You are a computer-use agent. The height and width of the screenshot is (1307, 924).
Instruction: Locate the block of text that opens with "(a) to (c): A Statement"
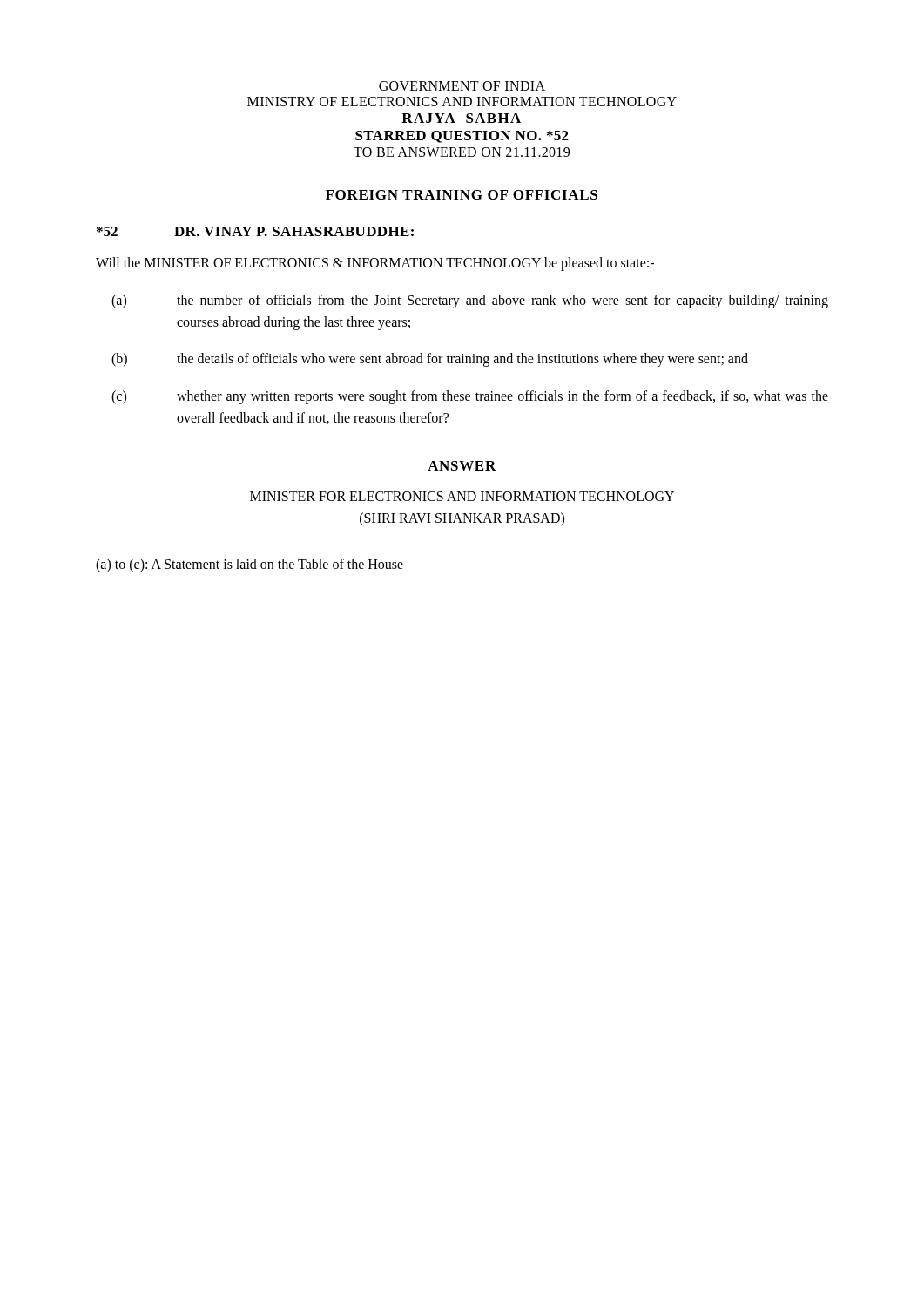click(x=250, y=564)
